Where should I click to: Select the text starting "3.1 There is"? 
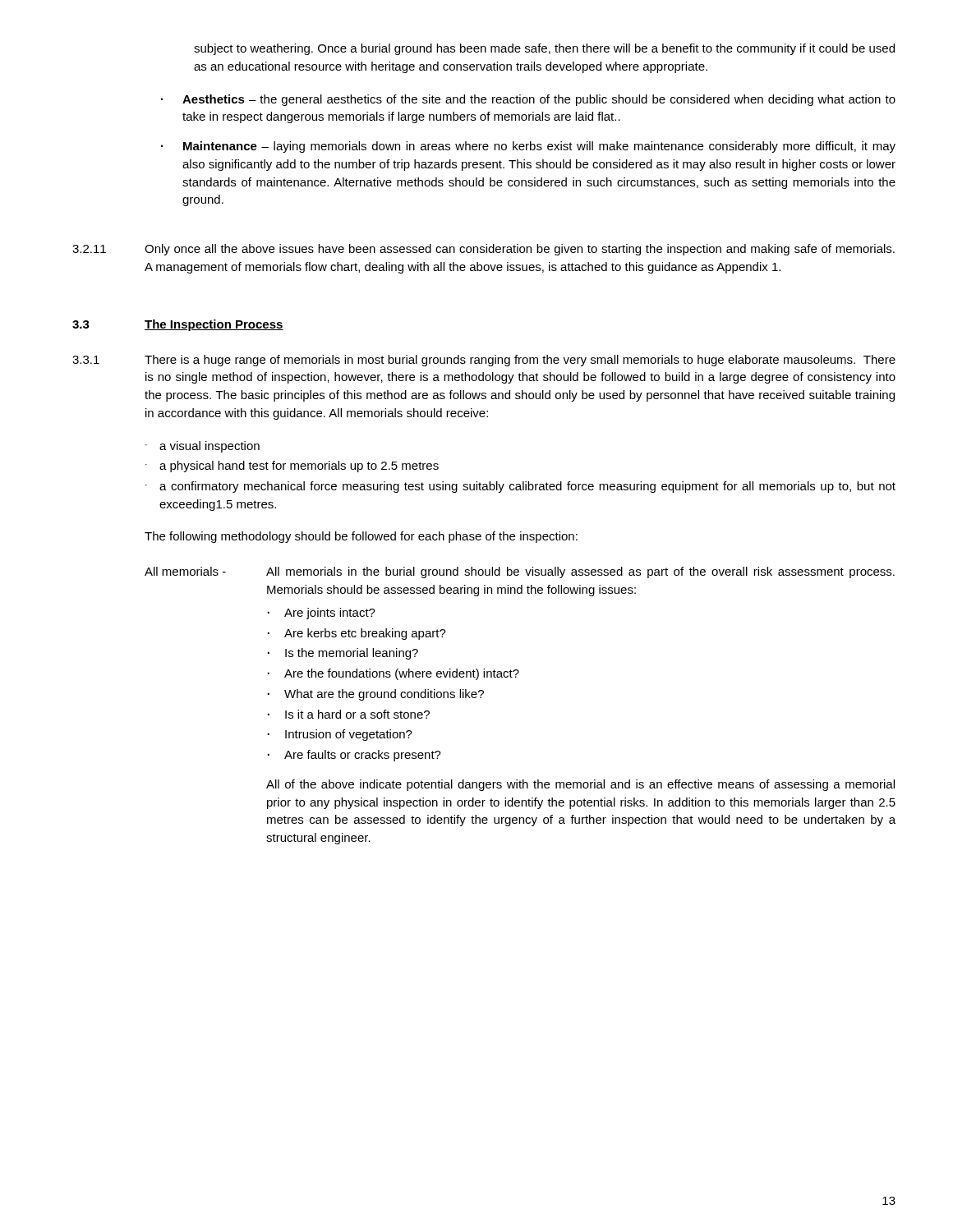pos(484,386)
